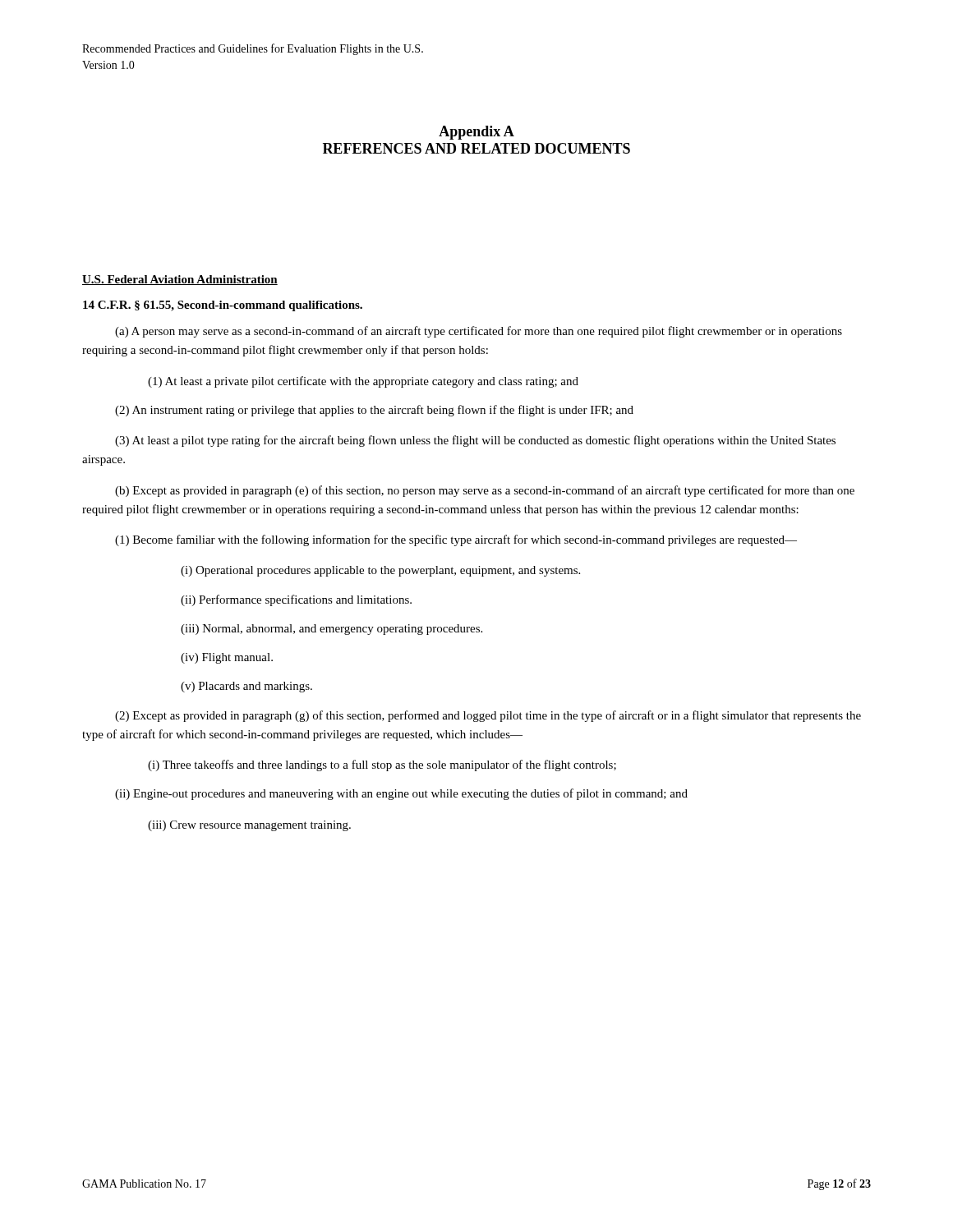Click the passage that begins "(i) Three takeoffs and three landings to"
953x1232 pixels.
pyautogui.click(x=382, y=765)
